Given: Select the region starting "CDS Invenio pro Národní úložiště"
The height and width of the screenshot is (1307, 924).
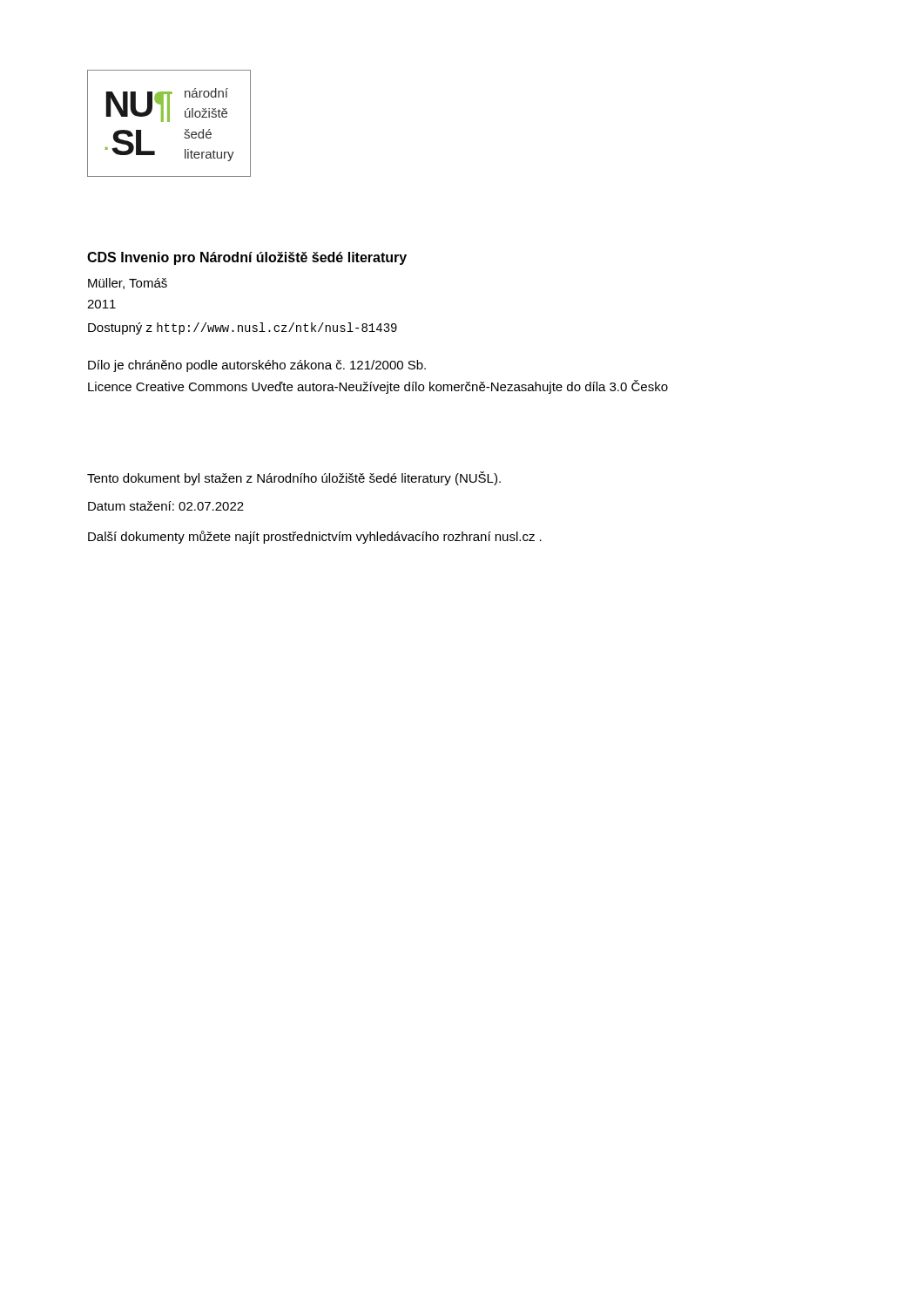Looking at the screenshot, I should pyautogui.click(x=247, y=257).
